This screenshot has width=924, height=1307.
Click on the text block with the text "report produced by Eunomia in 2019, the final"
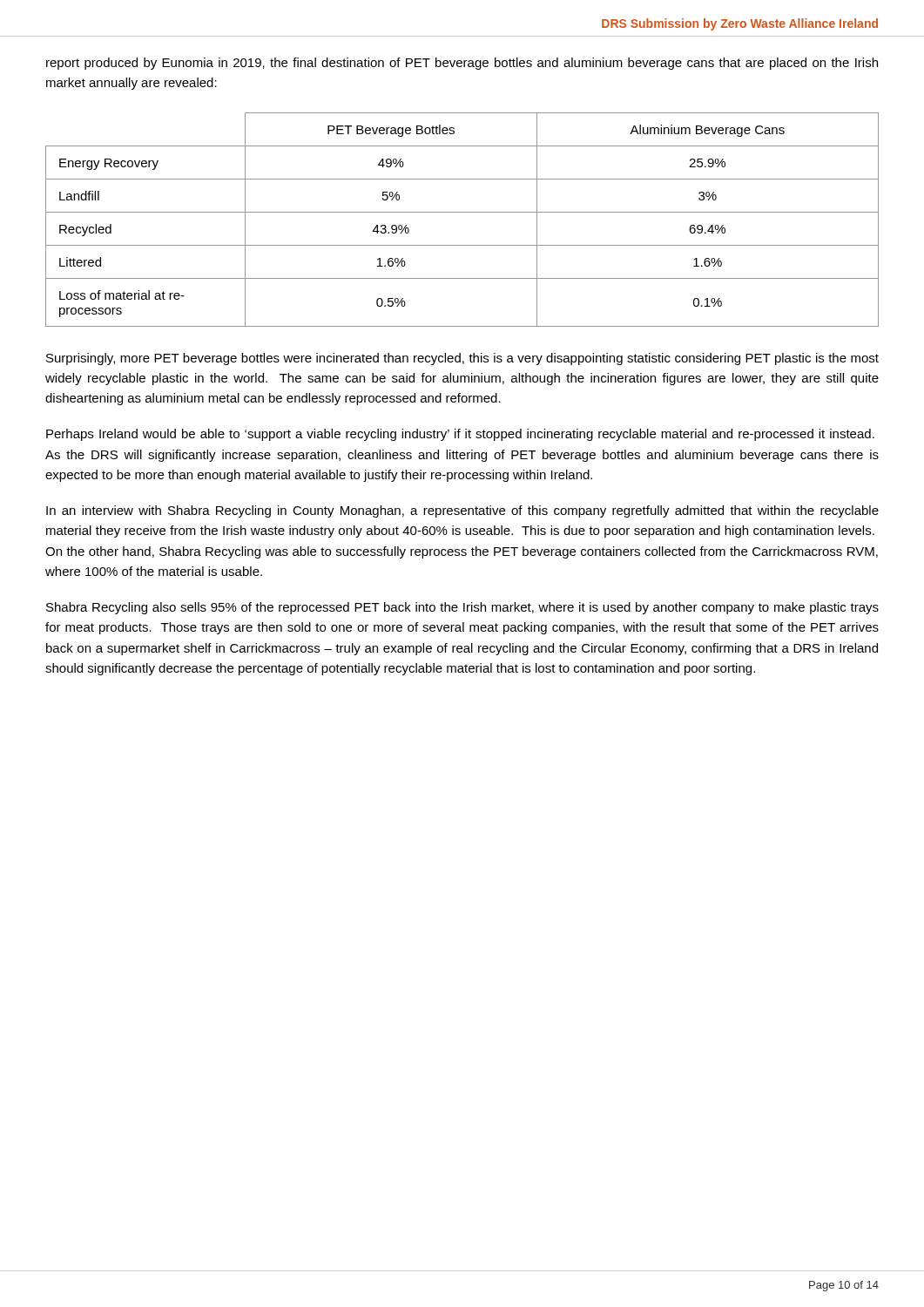[462, 72]
